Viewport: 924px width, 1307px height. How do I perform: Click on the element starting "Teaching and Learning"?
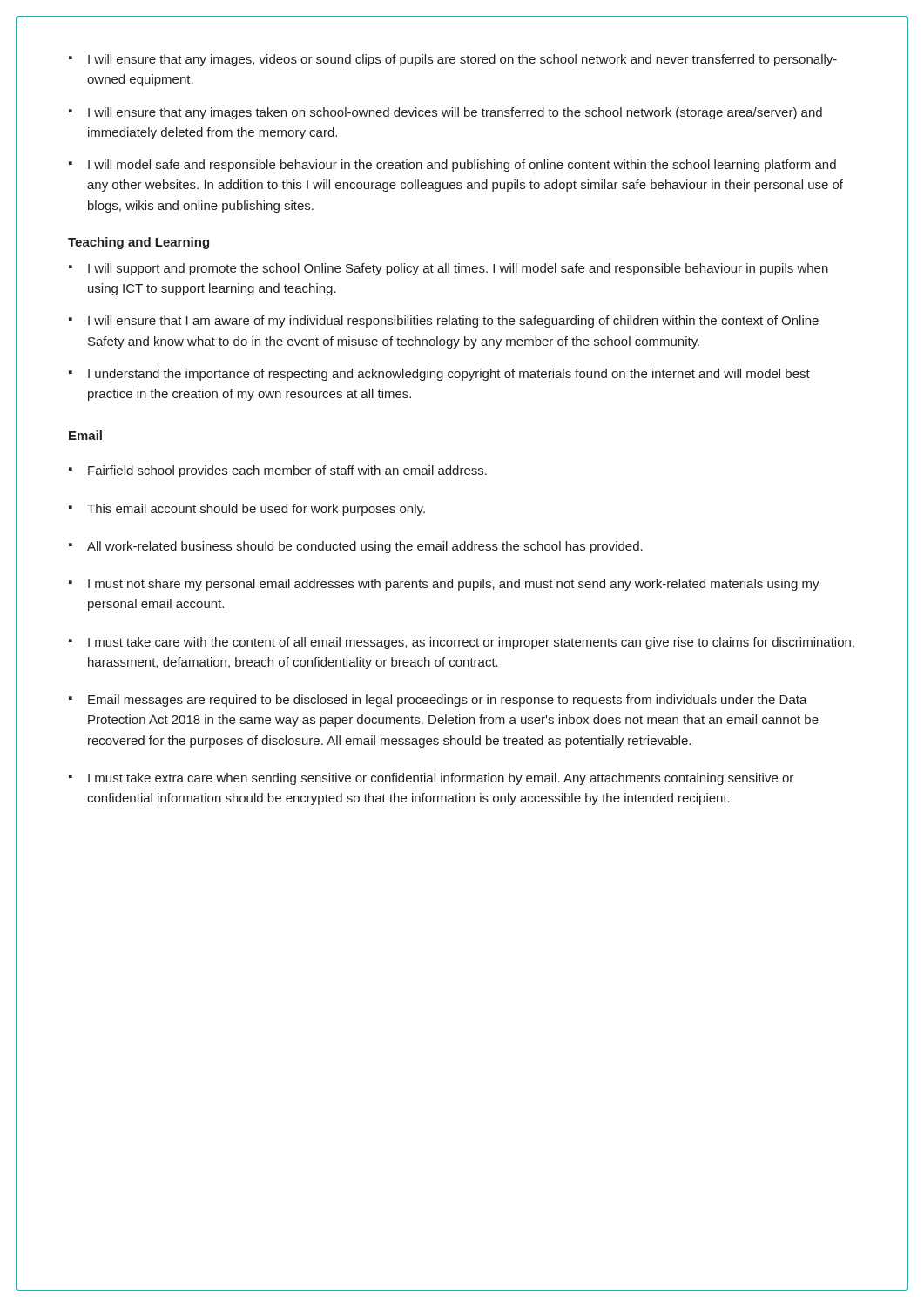pyautogui.click(x=139, y=242)
